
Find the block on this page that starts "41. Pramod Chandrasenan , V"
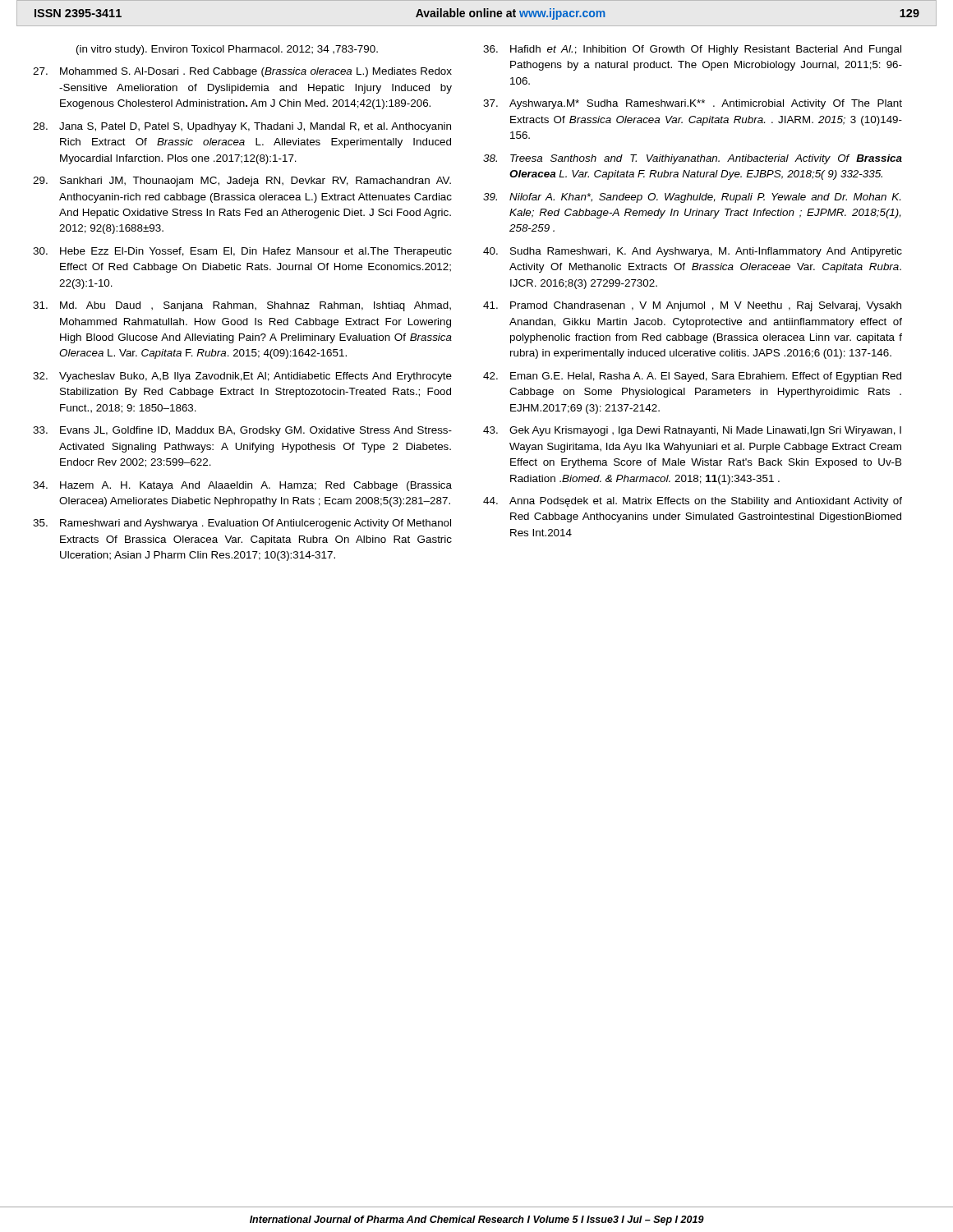point(693,329)
